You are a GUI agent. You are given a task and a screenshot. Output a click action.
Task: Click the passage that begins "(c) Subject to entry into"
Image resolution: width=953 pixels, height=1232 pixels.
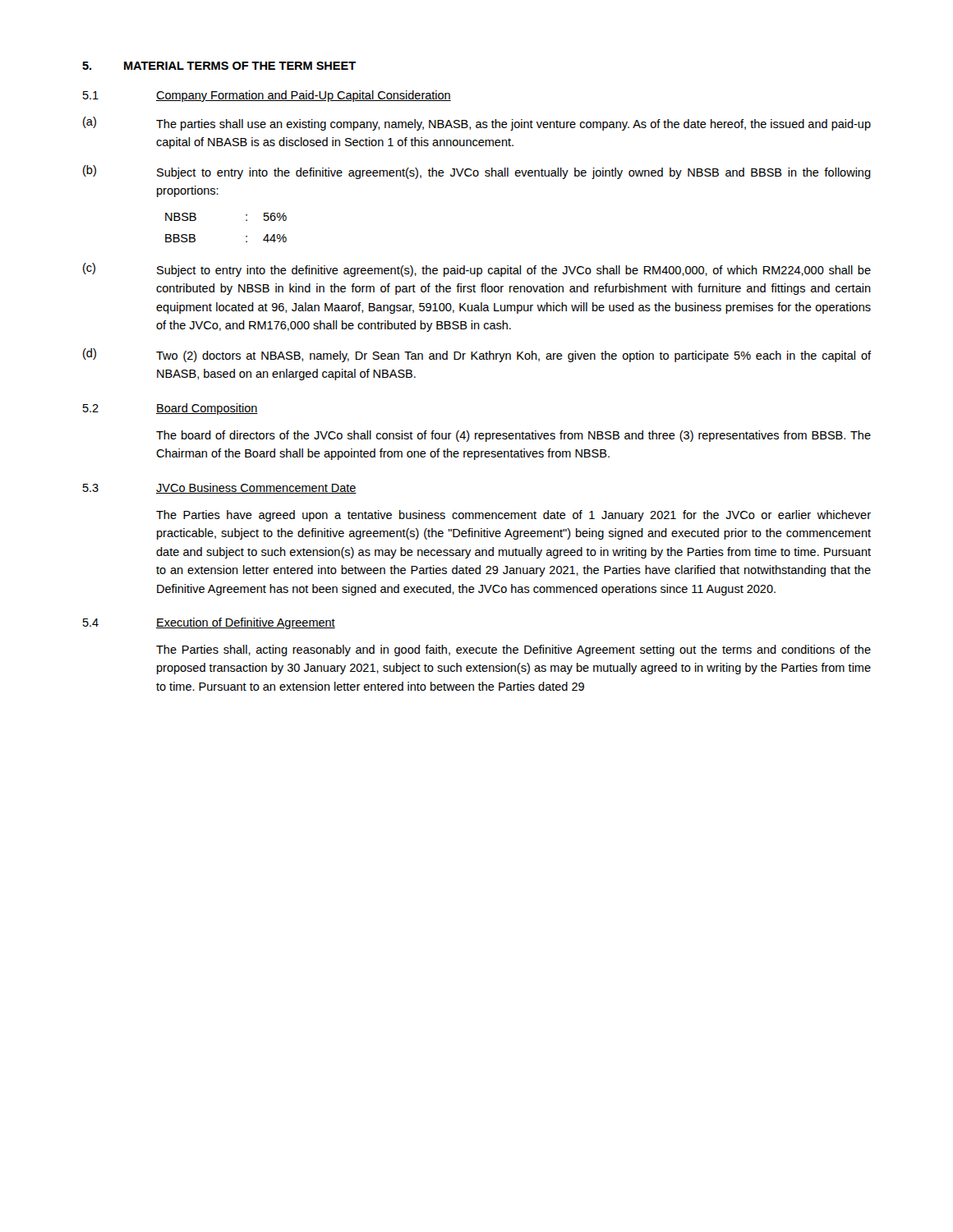[x=476, y=298]
